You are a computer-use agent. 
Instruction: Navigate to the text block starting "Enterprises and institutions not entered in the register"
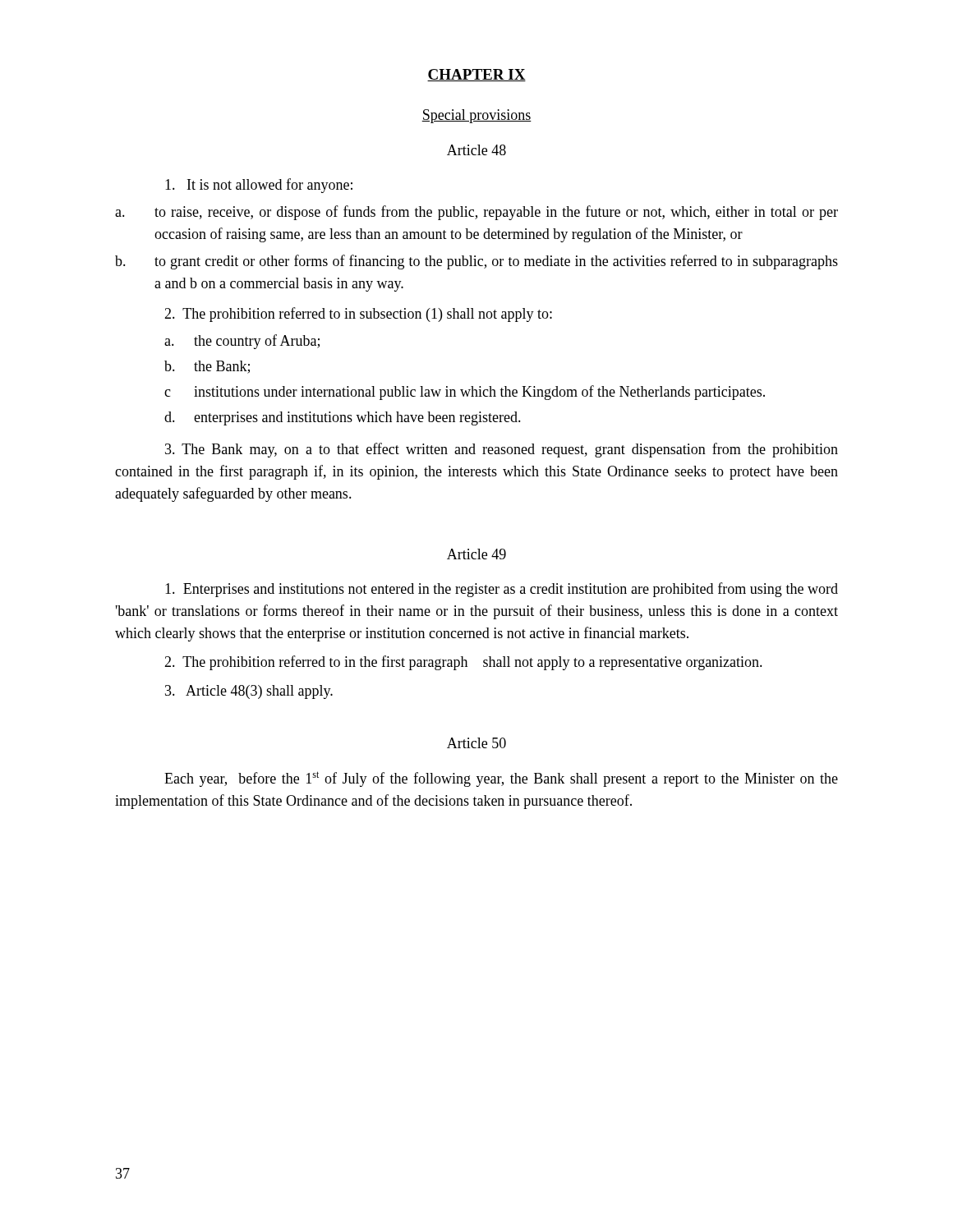(x=476, y=611)
